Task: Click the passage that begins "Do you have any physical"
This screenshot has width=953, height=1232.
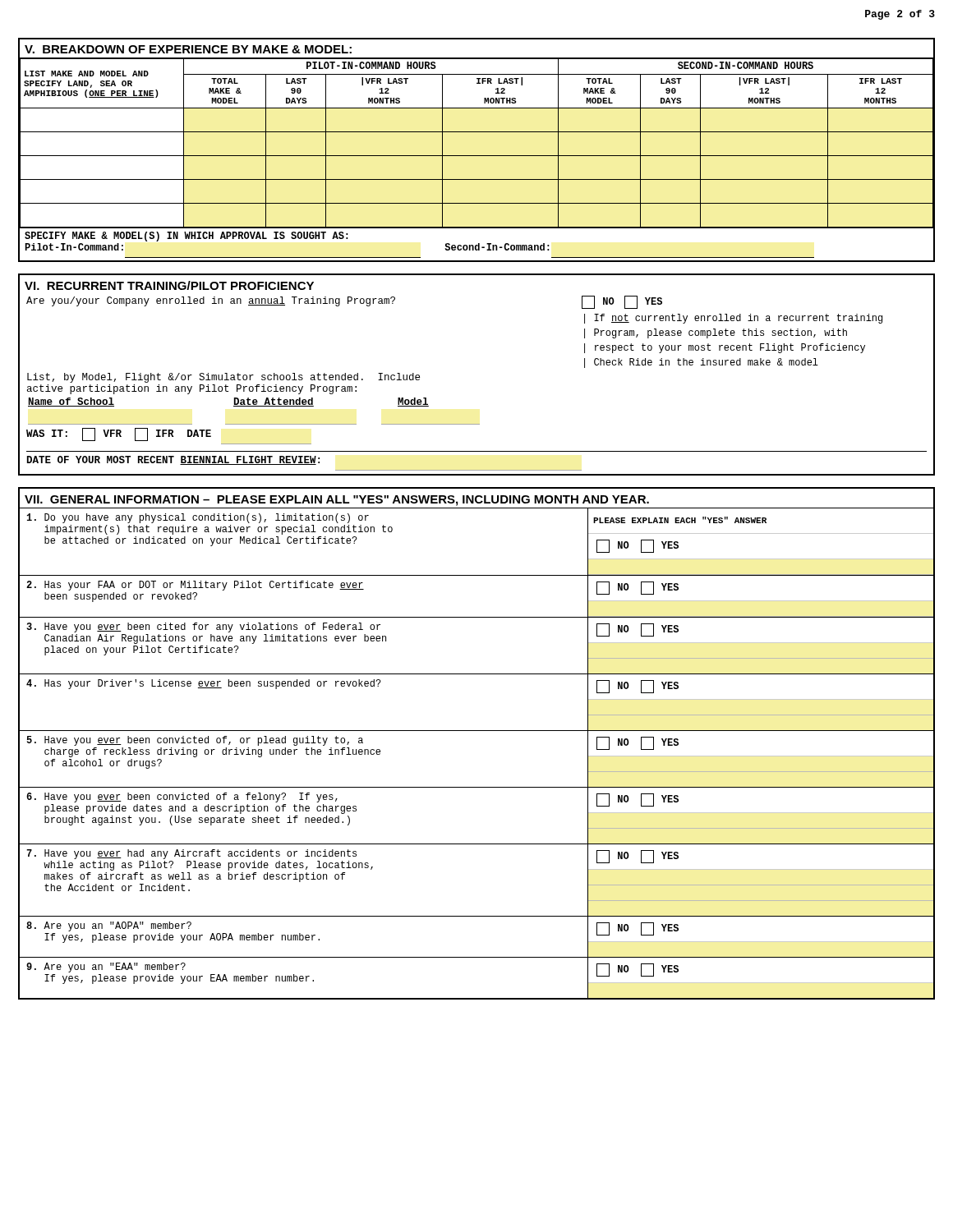Action: pyautogui.click(x=476, y=542)
